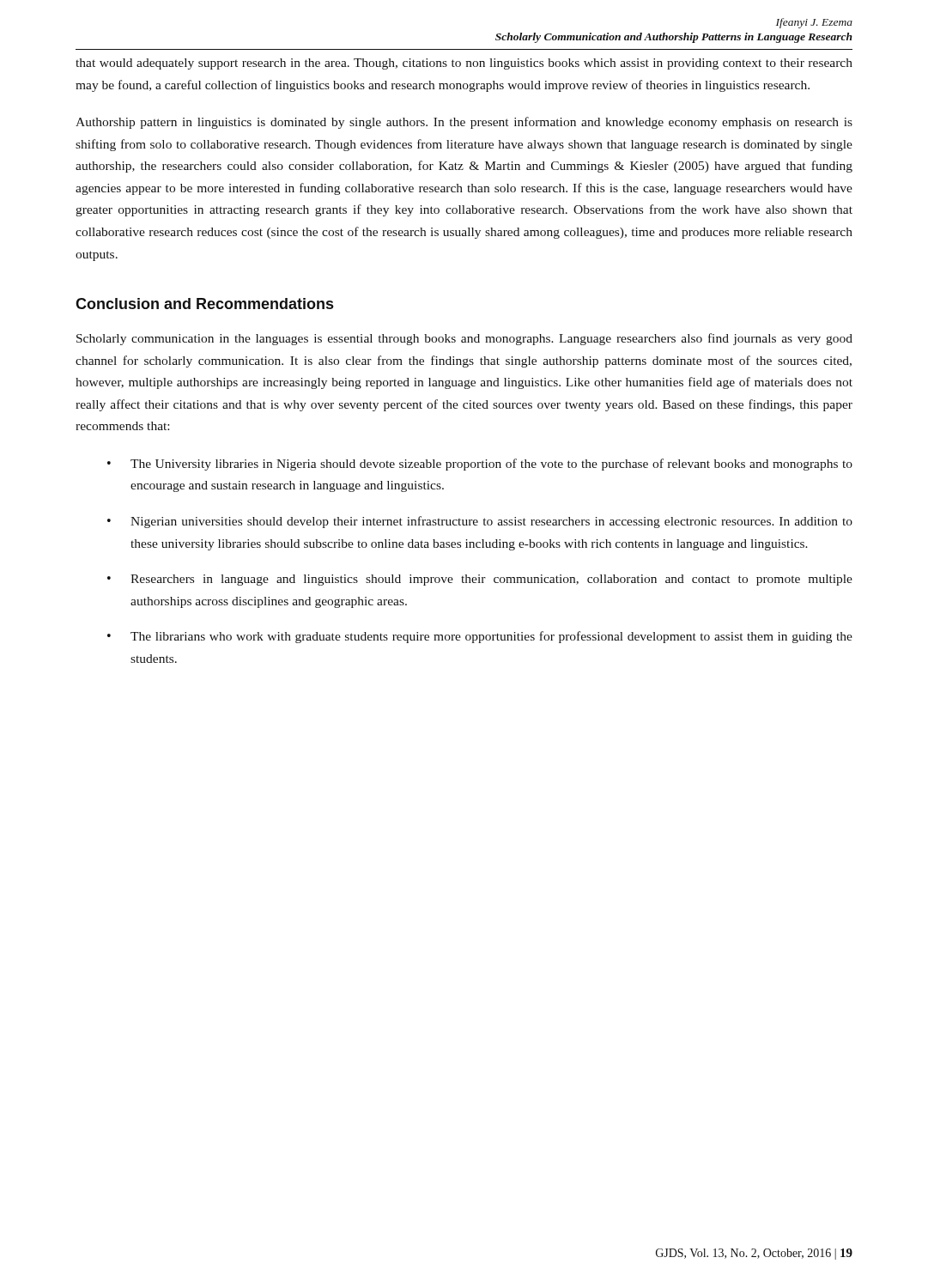Locate the list item that says "• Nigerian universities should develop"
The image size is (928, 1288).
pyautogui.click(x=479, y=532)
